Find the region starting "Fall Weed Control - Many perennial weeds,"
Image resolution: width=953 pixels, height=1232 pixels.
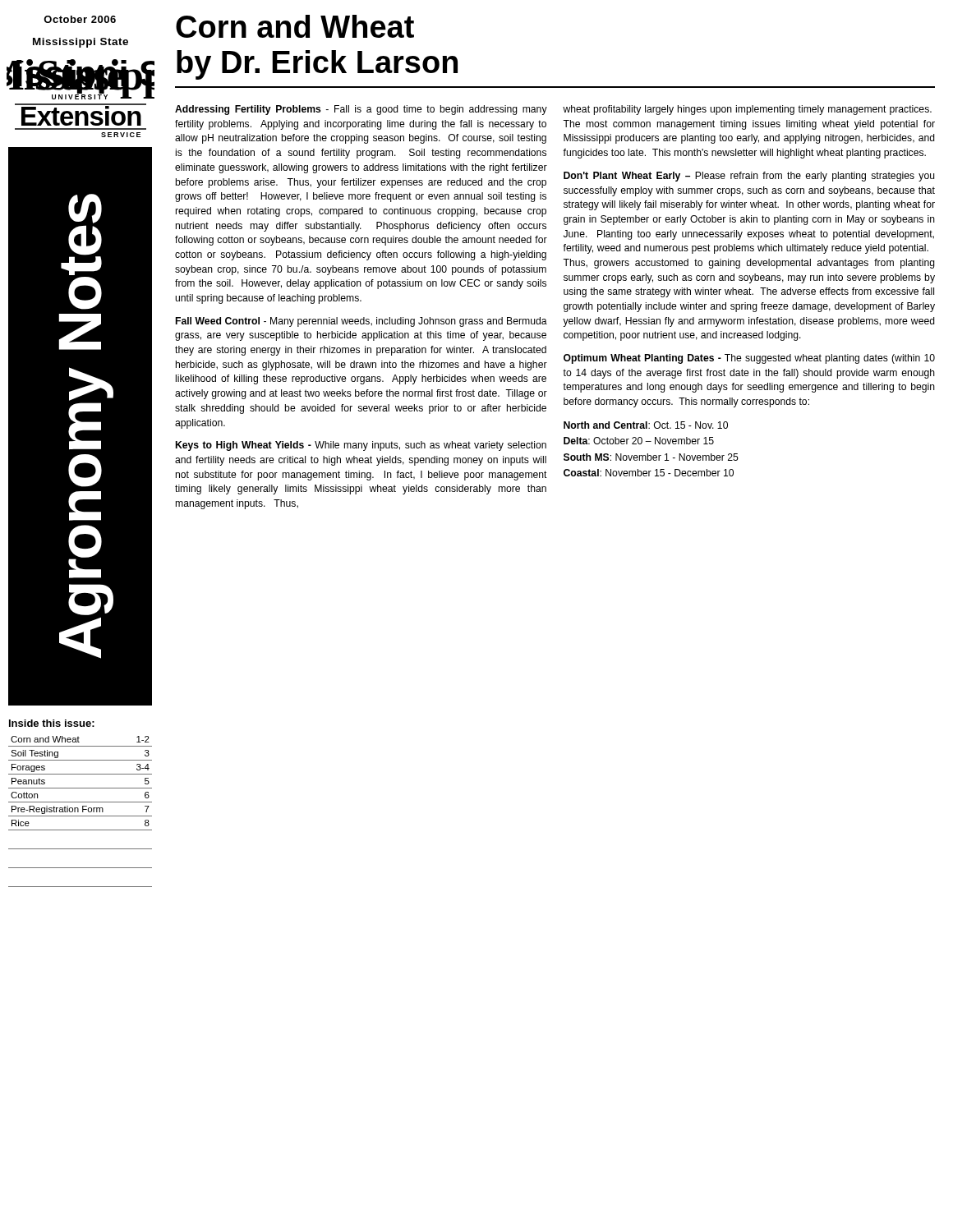361,372
